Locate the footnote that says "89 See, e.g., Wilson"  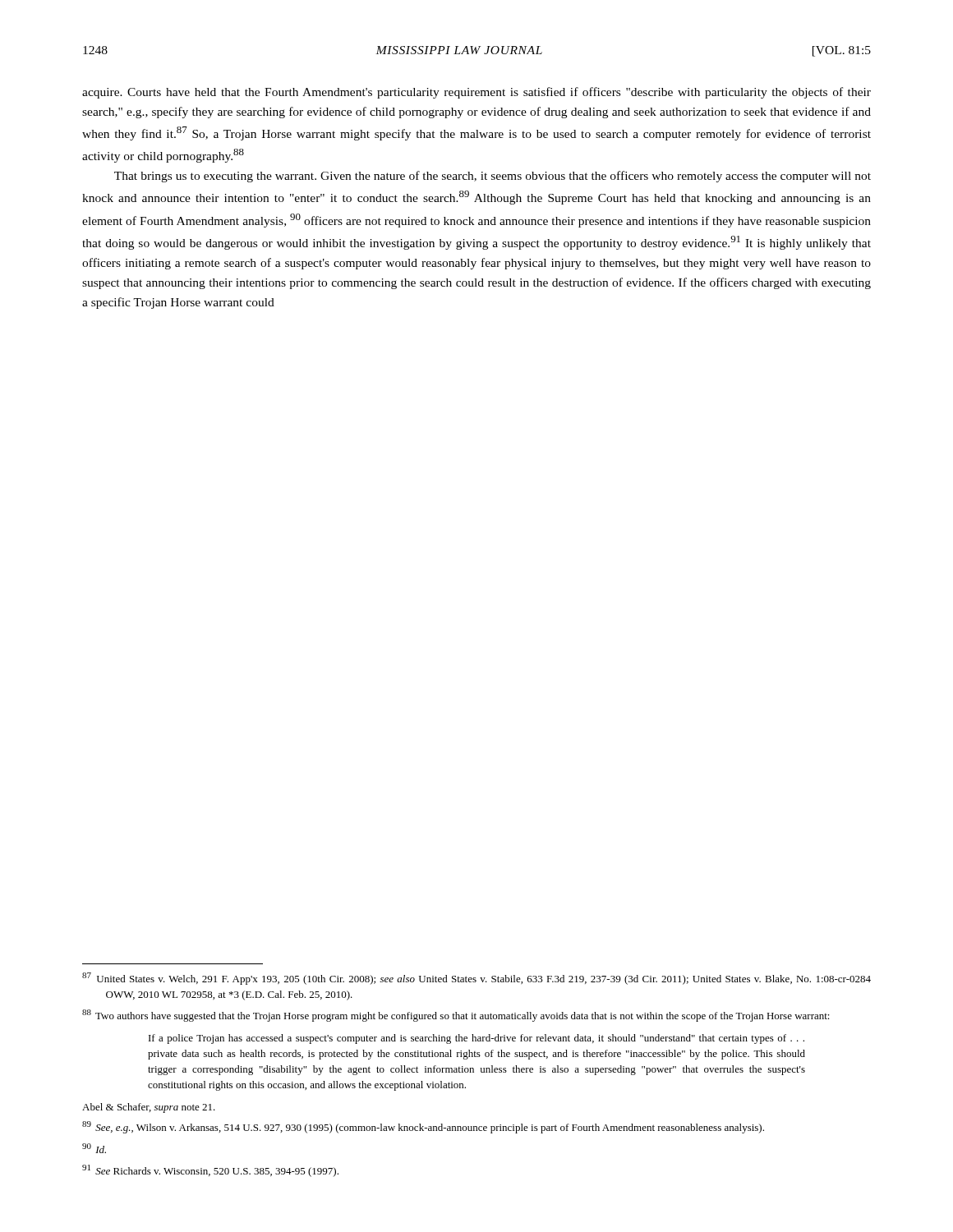pos(476,1127)
